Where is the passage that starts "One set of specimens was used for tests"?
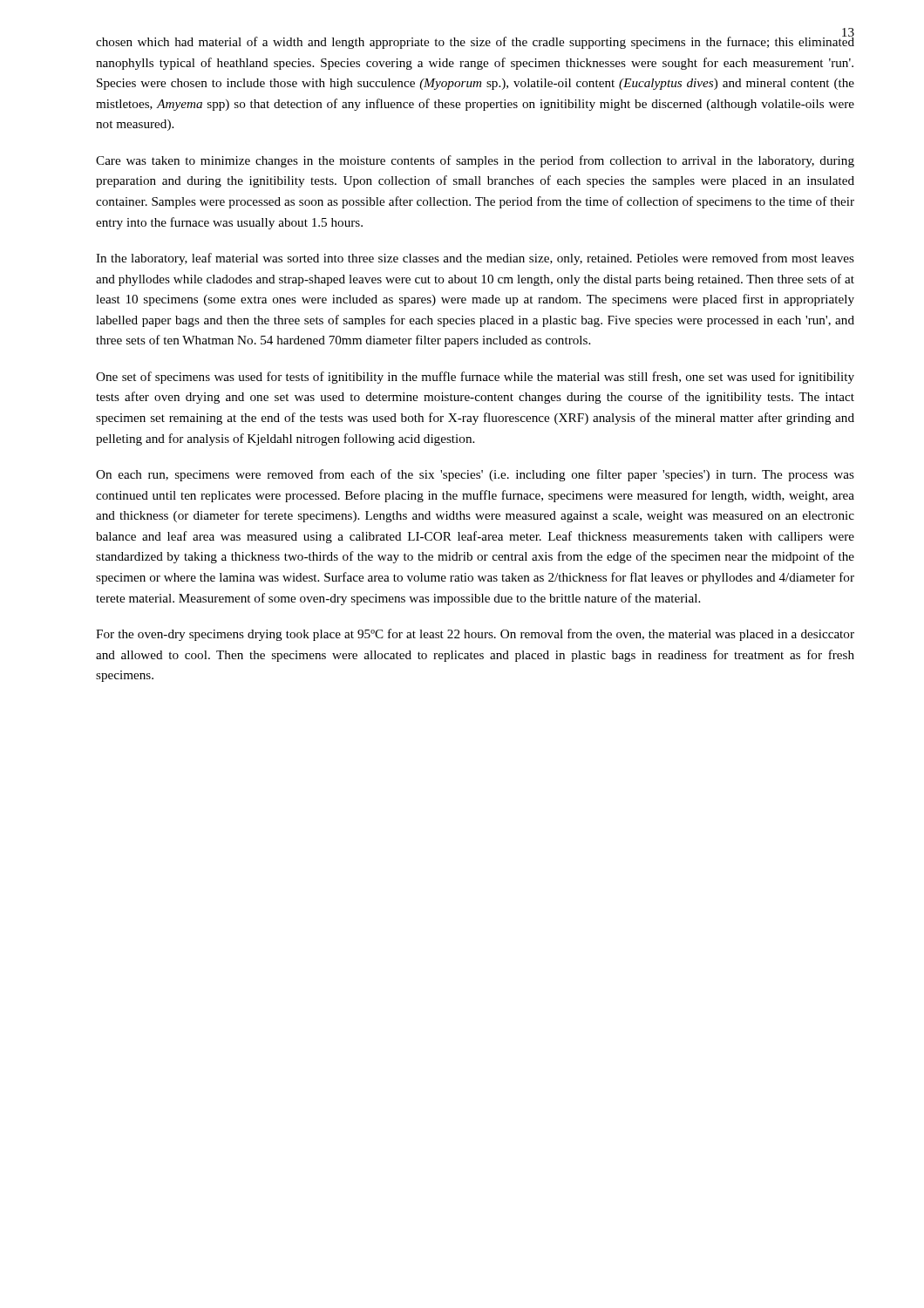This screenshot has height=1308, width=924. (475, 407)
